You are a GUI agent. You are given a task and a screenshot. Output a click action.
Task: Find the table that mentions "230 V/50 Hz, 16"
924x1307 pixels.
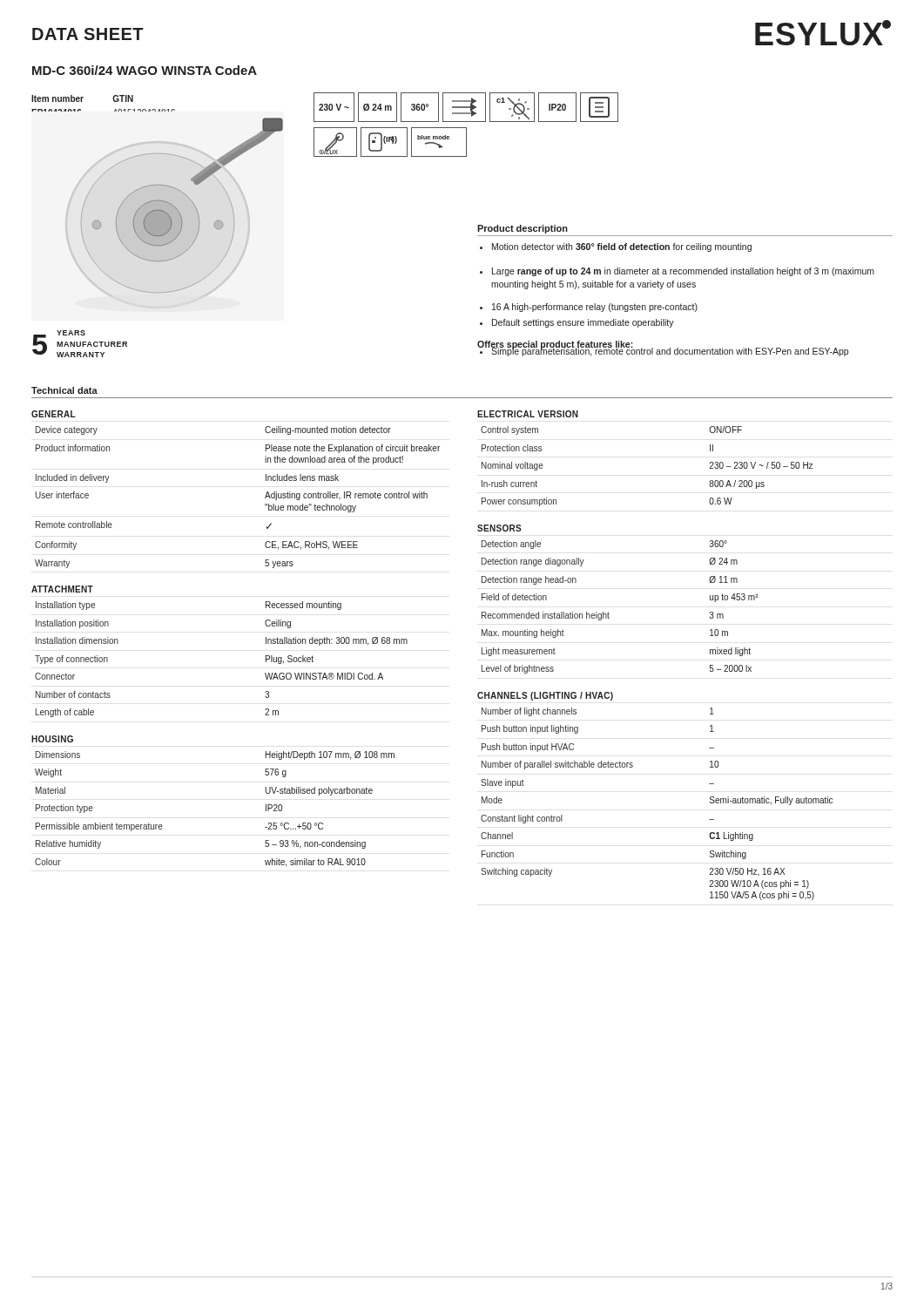685,803
